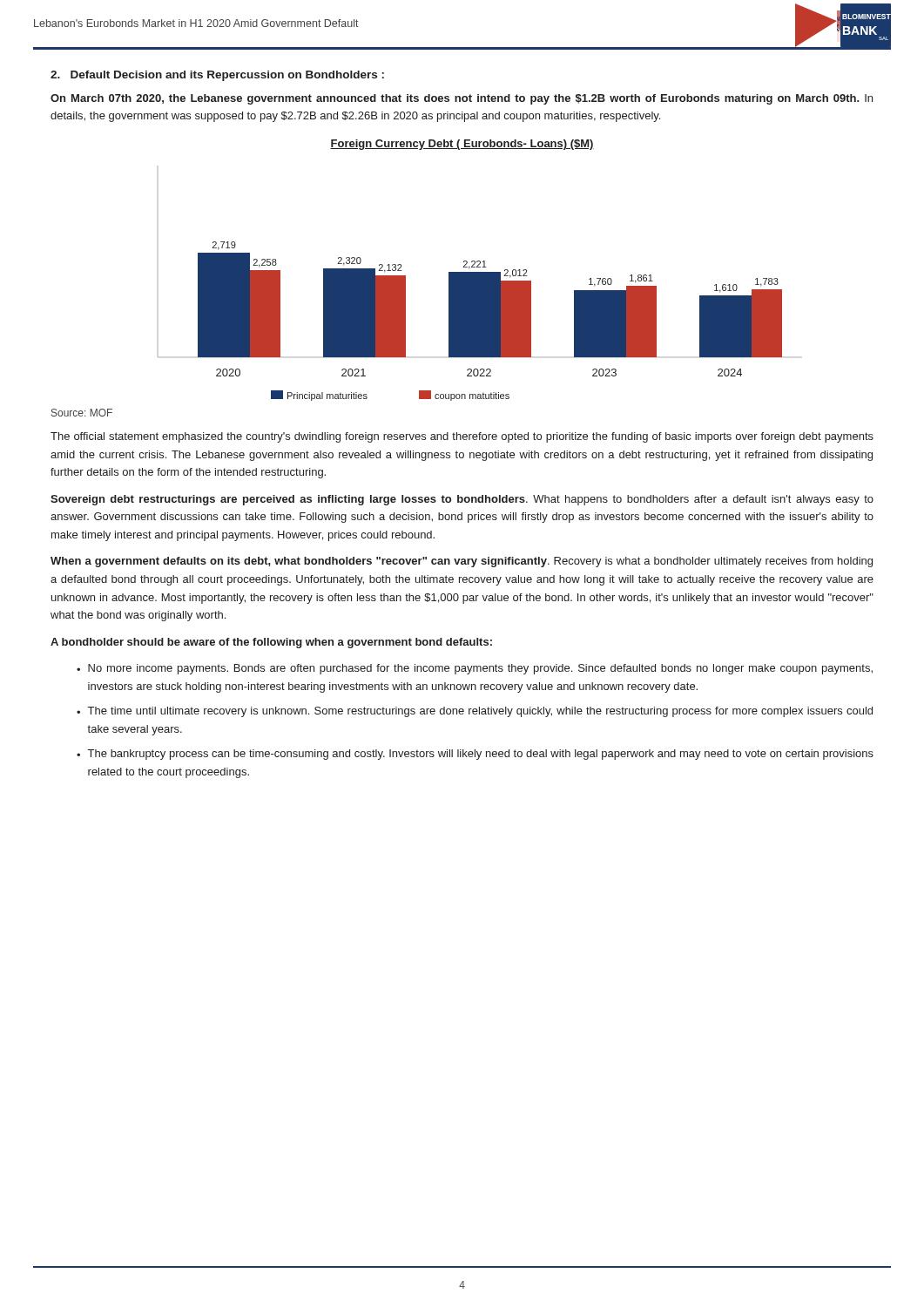Image resolution: width=924 pixels, height=1307 pixels.
Task: Click the grouped bar chart
Action: coord(462,270)
